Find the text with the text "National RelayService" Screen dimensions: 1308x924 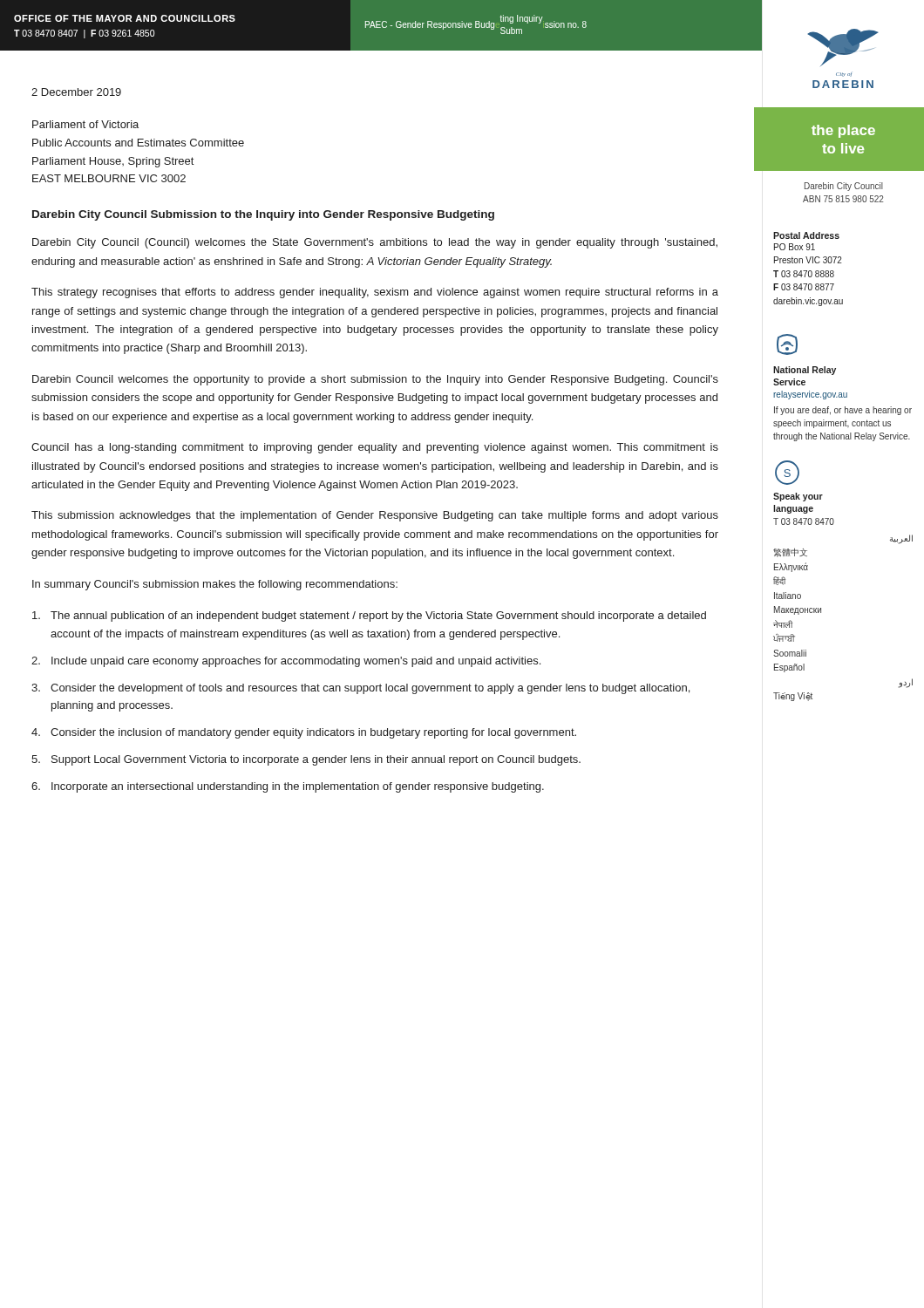805,376
